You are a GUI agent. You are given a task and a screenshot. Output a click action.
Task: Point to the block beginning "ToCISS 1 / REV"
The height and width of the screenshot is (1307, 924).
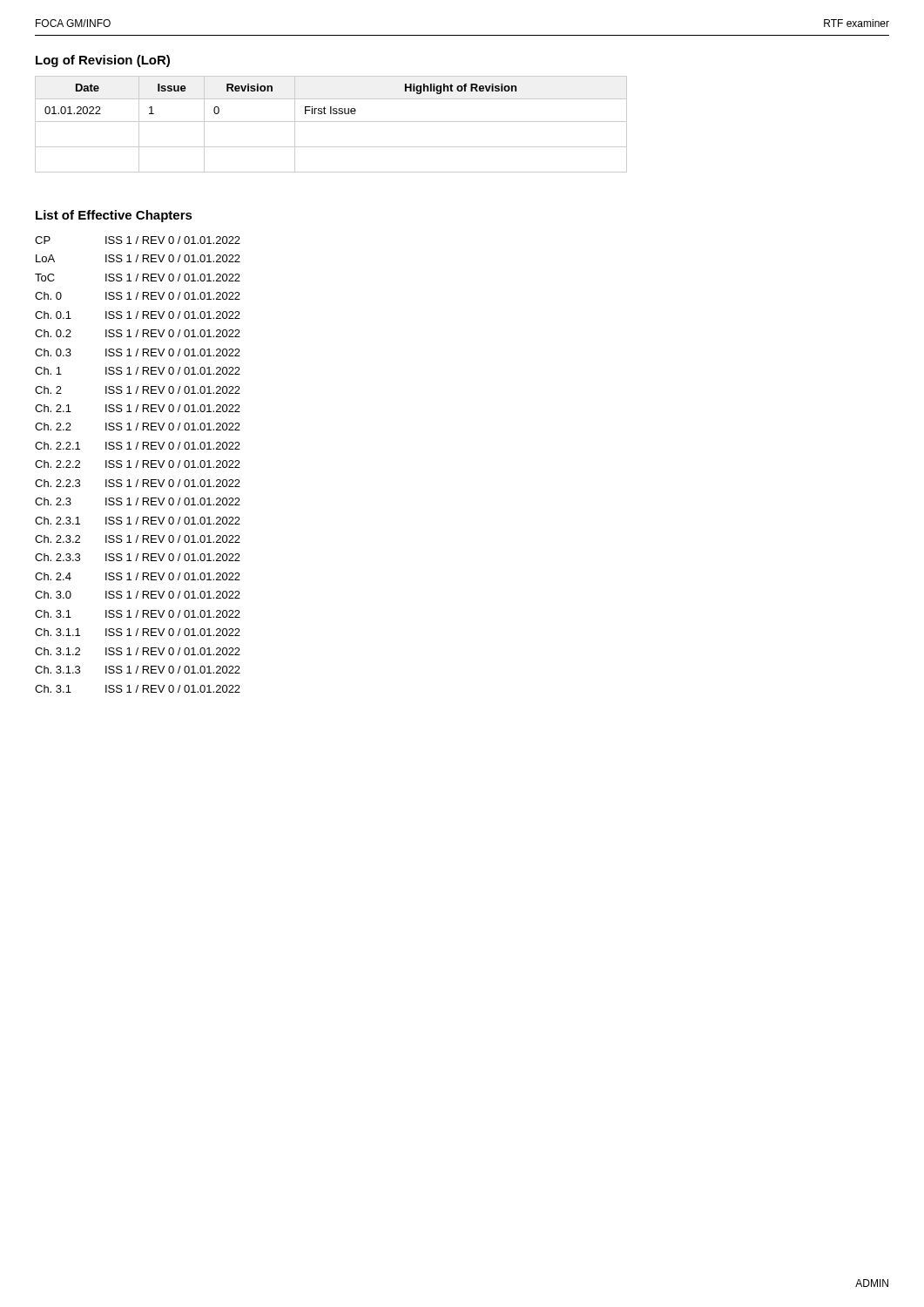coord(138,278)
